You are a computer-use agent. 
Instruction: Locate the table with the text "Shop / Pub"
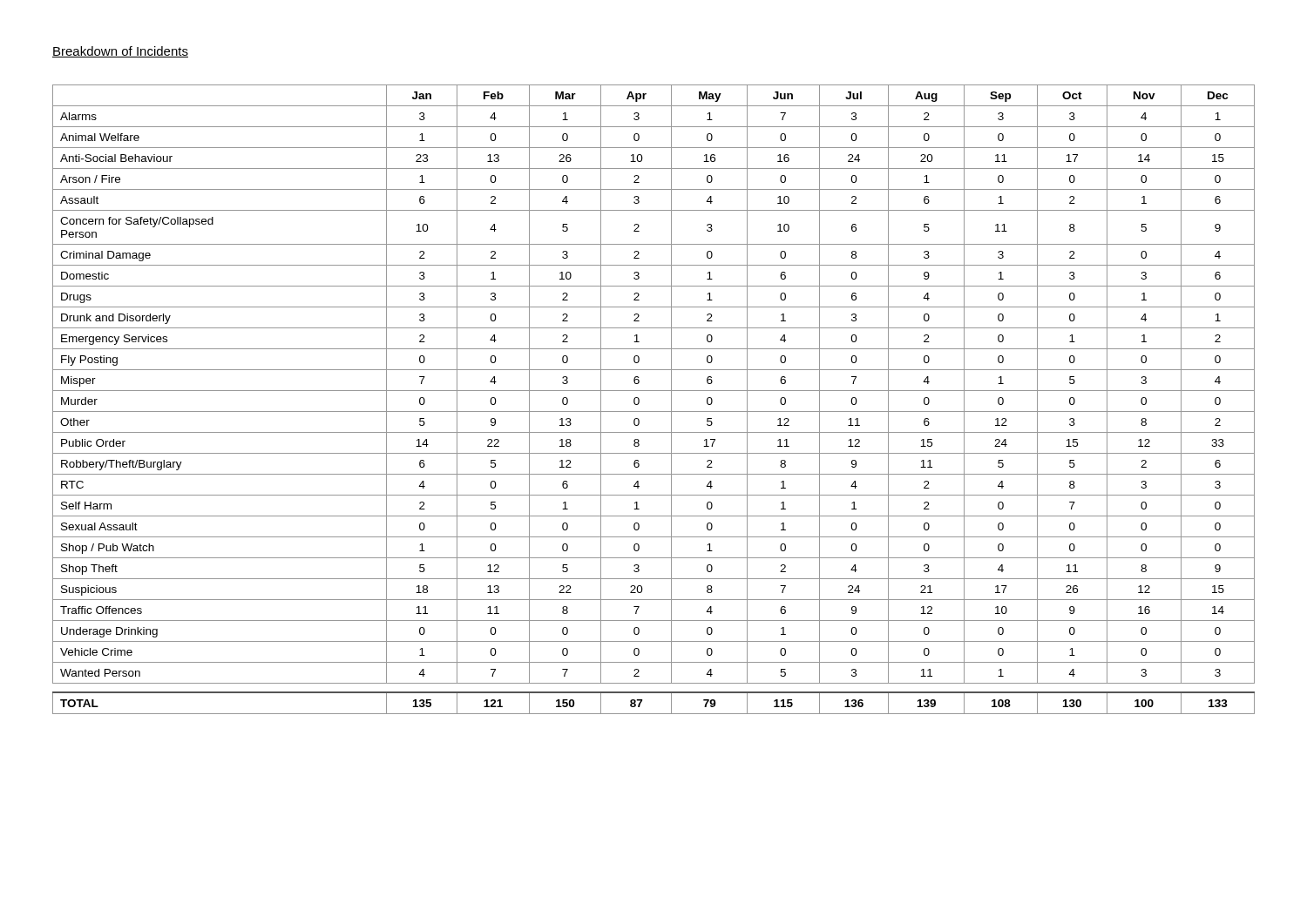coord(654,399)
